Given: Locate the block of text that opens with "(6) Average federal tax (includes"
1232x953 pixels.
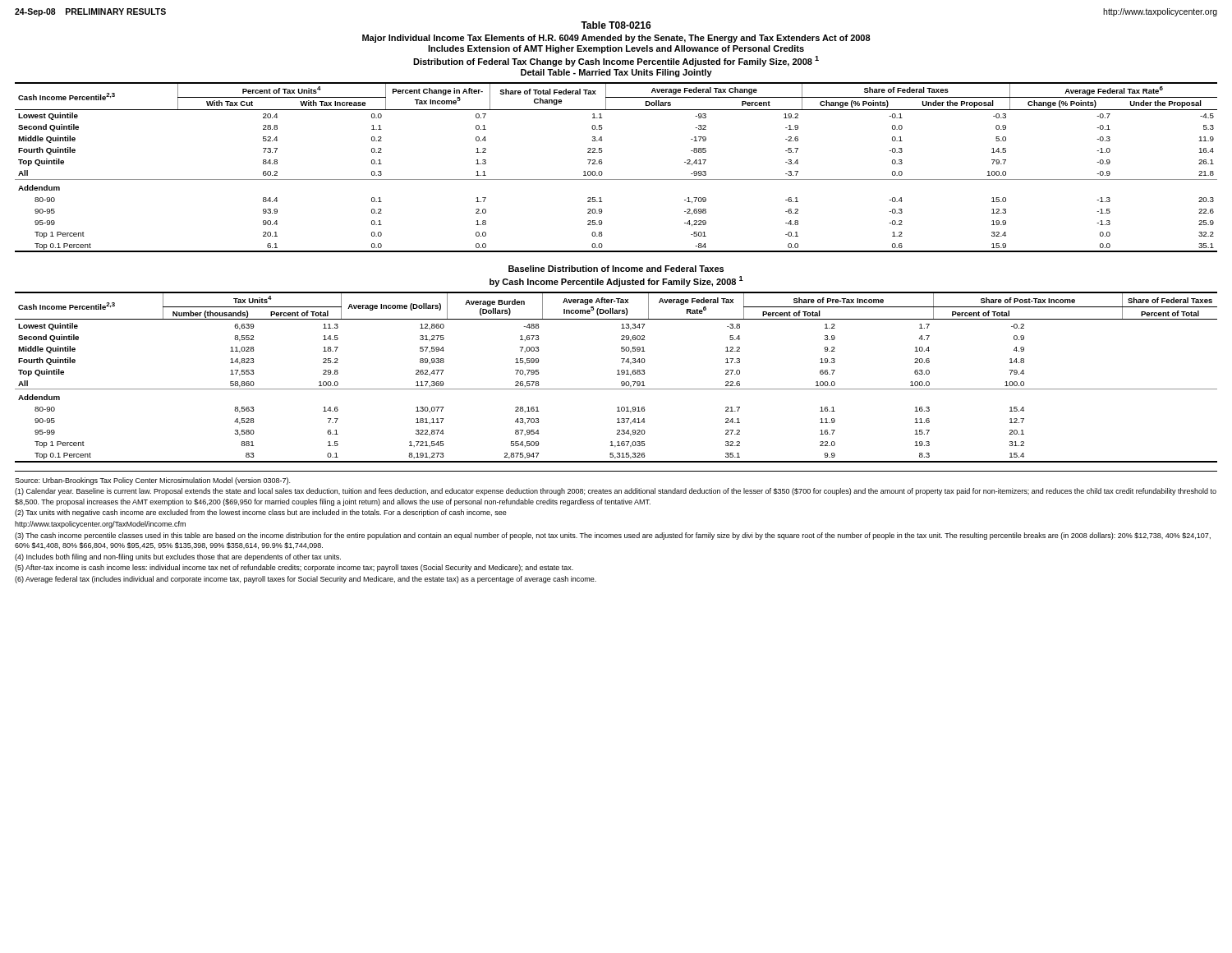Looking at the screenshot, I should point(306,580).
